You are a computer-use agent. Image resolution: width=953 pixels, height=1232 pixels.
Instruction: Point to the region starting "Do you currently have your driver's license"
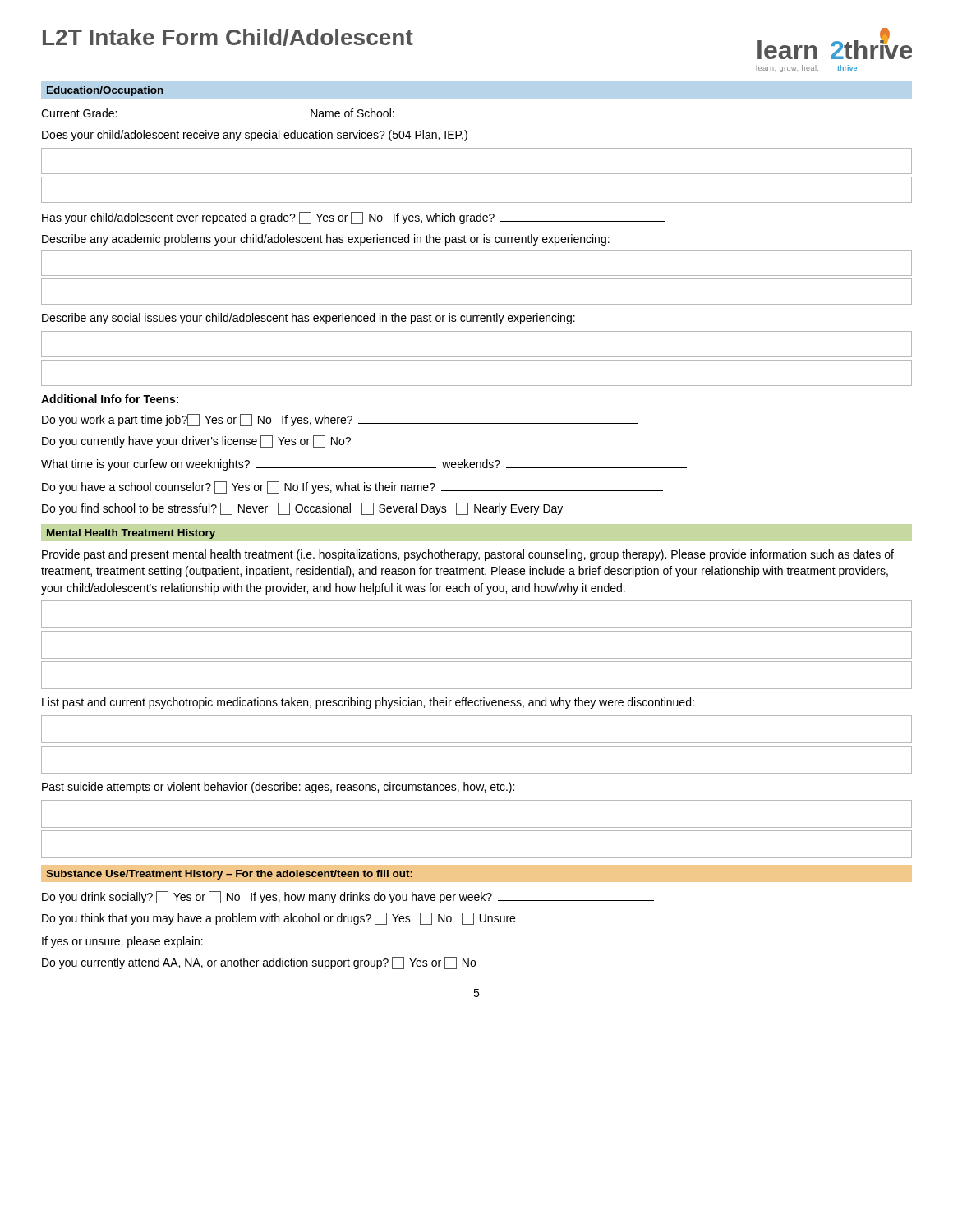pyautogui.click(x=196, y=441)
